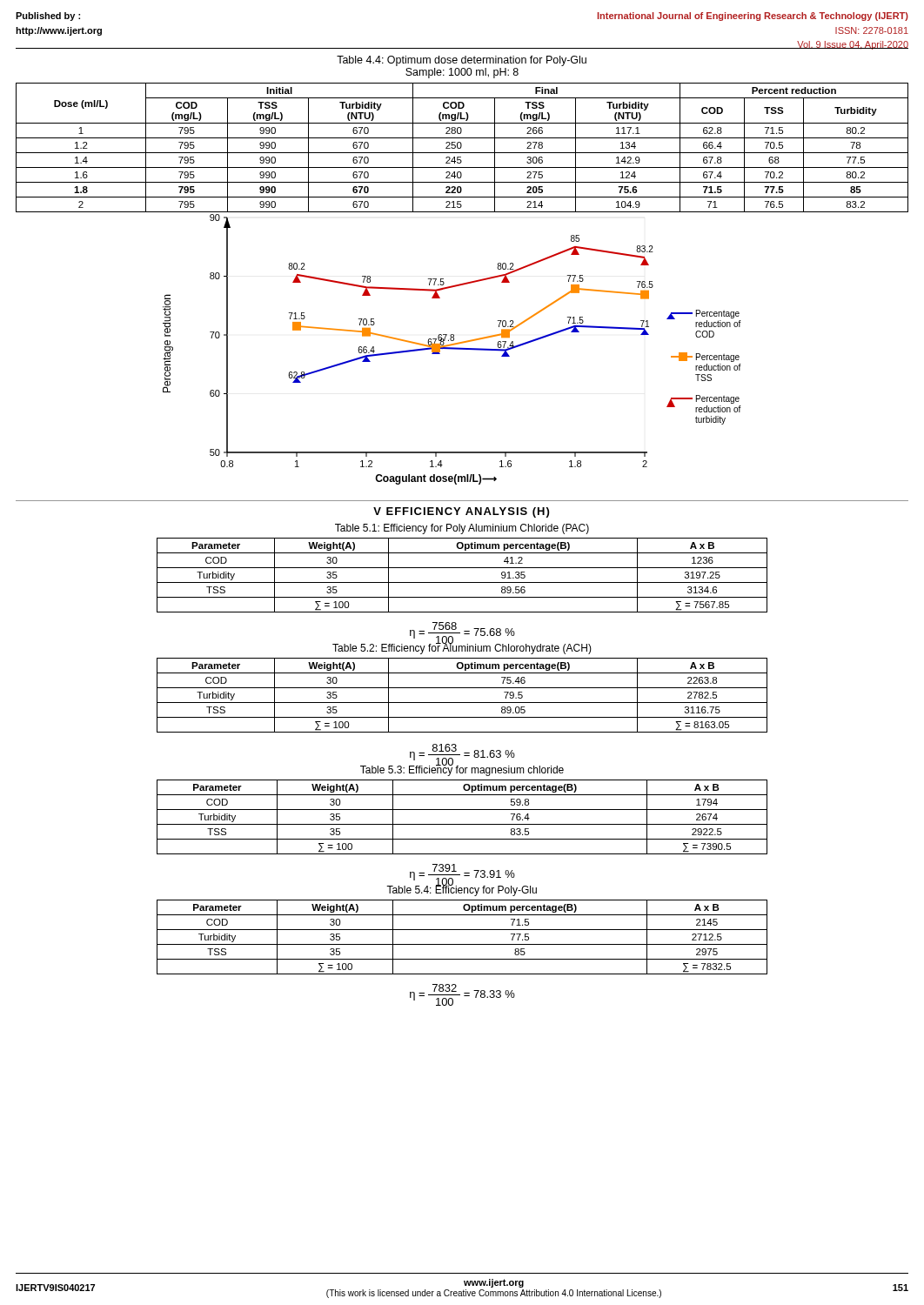This screenshot has width=924, height=1305.
Task: Point to the caption beginning "Table 5.1: Efficiency for Poly Aluminium"
Action: tap(462, 528)
